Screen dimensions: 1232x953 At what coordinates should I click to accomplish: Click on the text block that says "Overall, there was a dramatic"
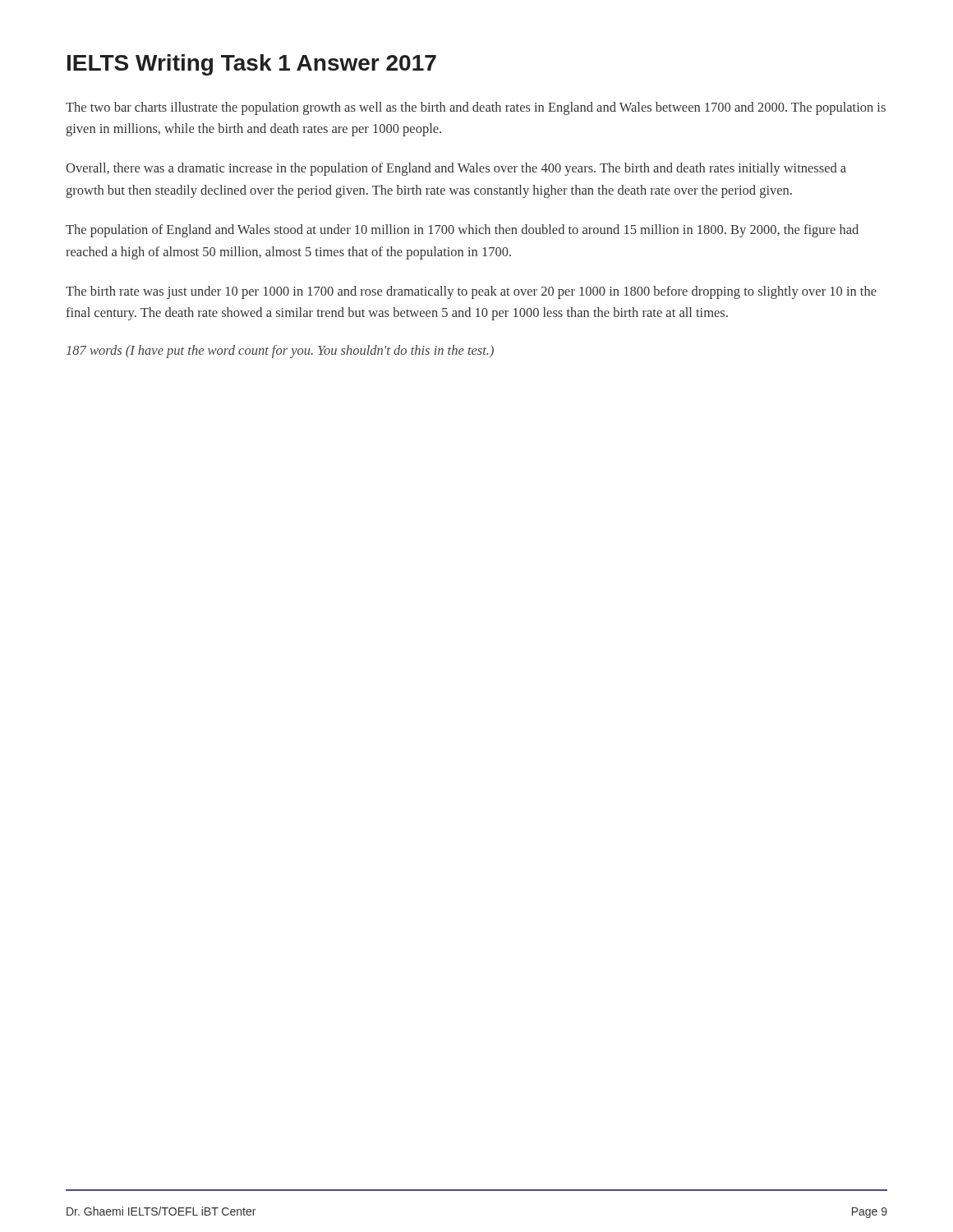tap(456, 179)
